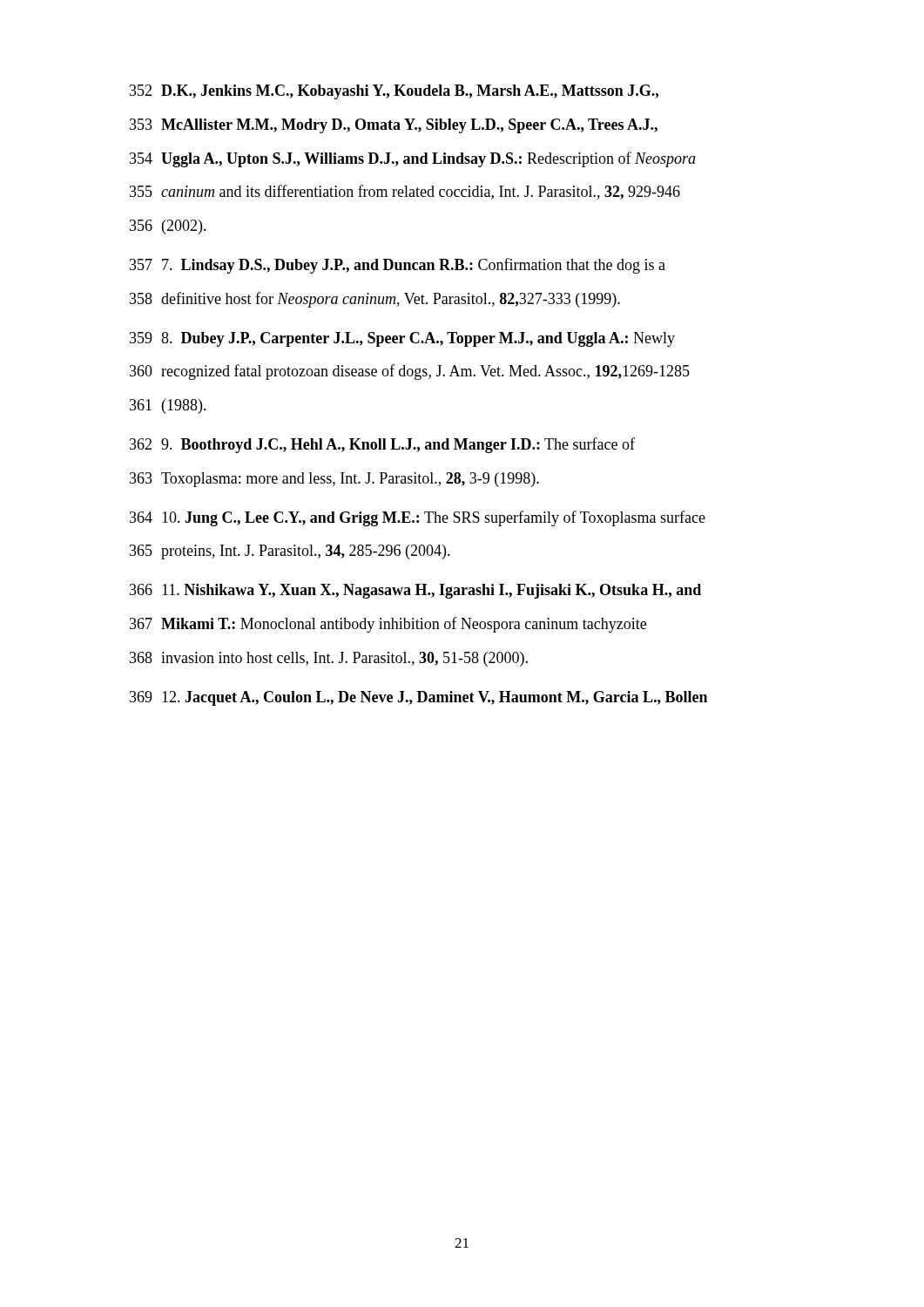Click on the list item that reads "352 D.K., Jenkins M.C., Kobayashi"
924x1307 pixels.
coord(471,91)
